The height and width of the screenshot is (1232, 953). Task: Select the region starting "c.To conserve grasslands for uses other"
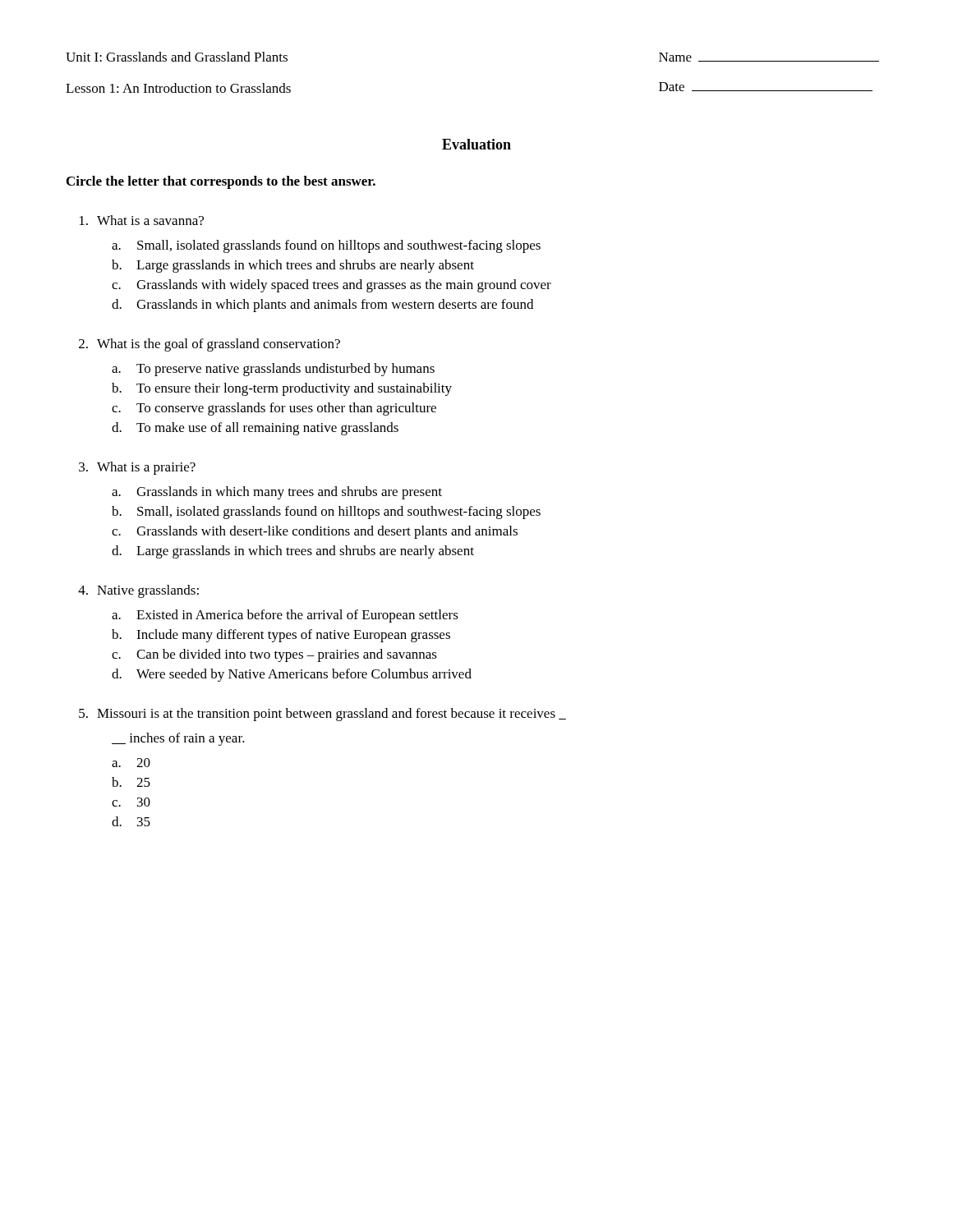(274, 408)
